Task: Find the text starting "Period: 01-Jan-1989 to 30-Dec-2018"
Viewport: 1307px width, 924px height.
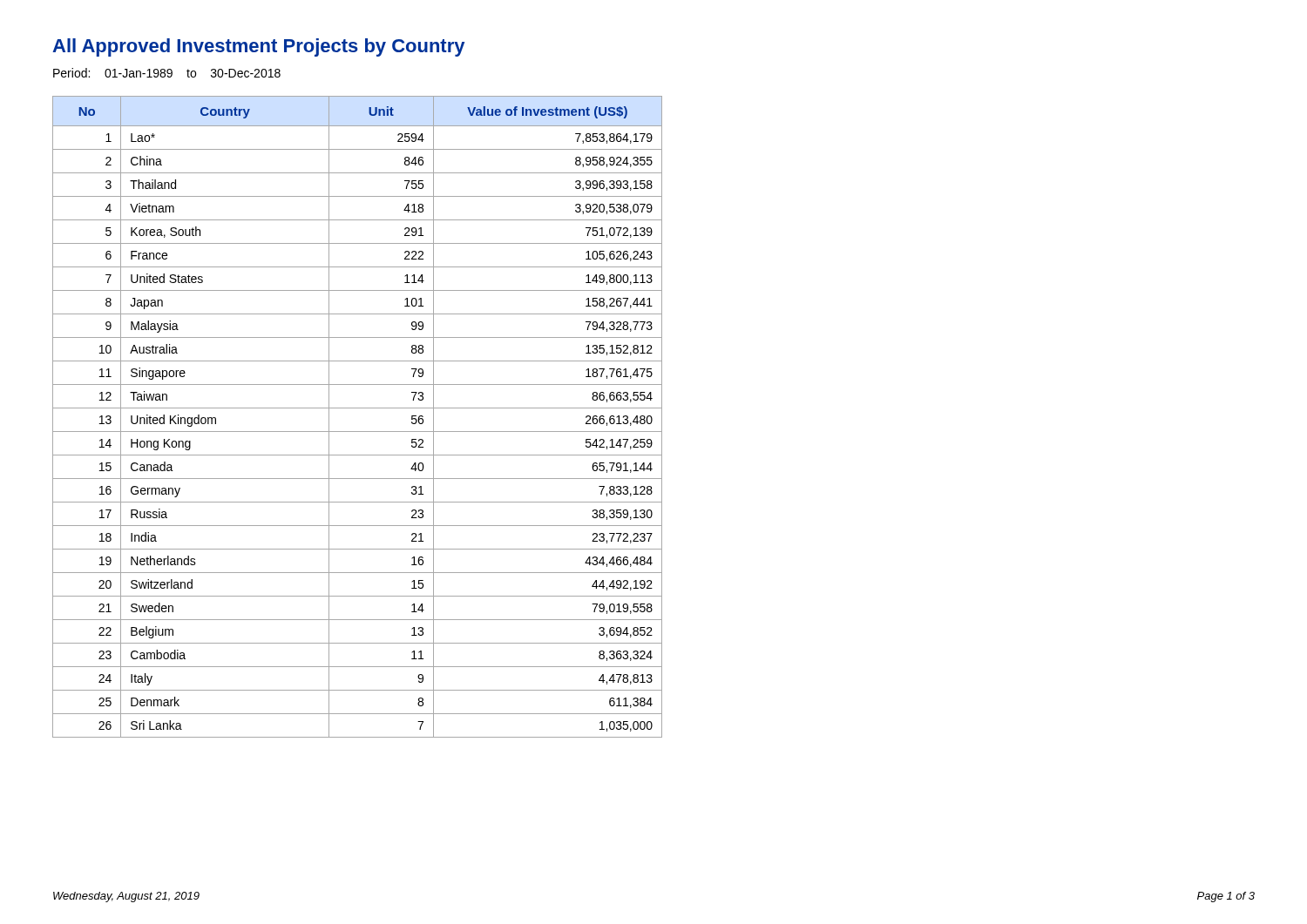Action: [x=167, y=73]
